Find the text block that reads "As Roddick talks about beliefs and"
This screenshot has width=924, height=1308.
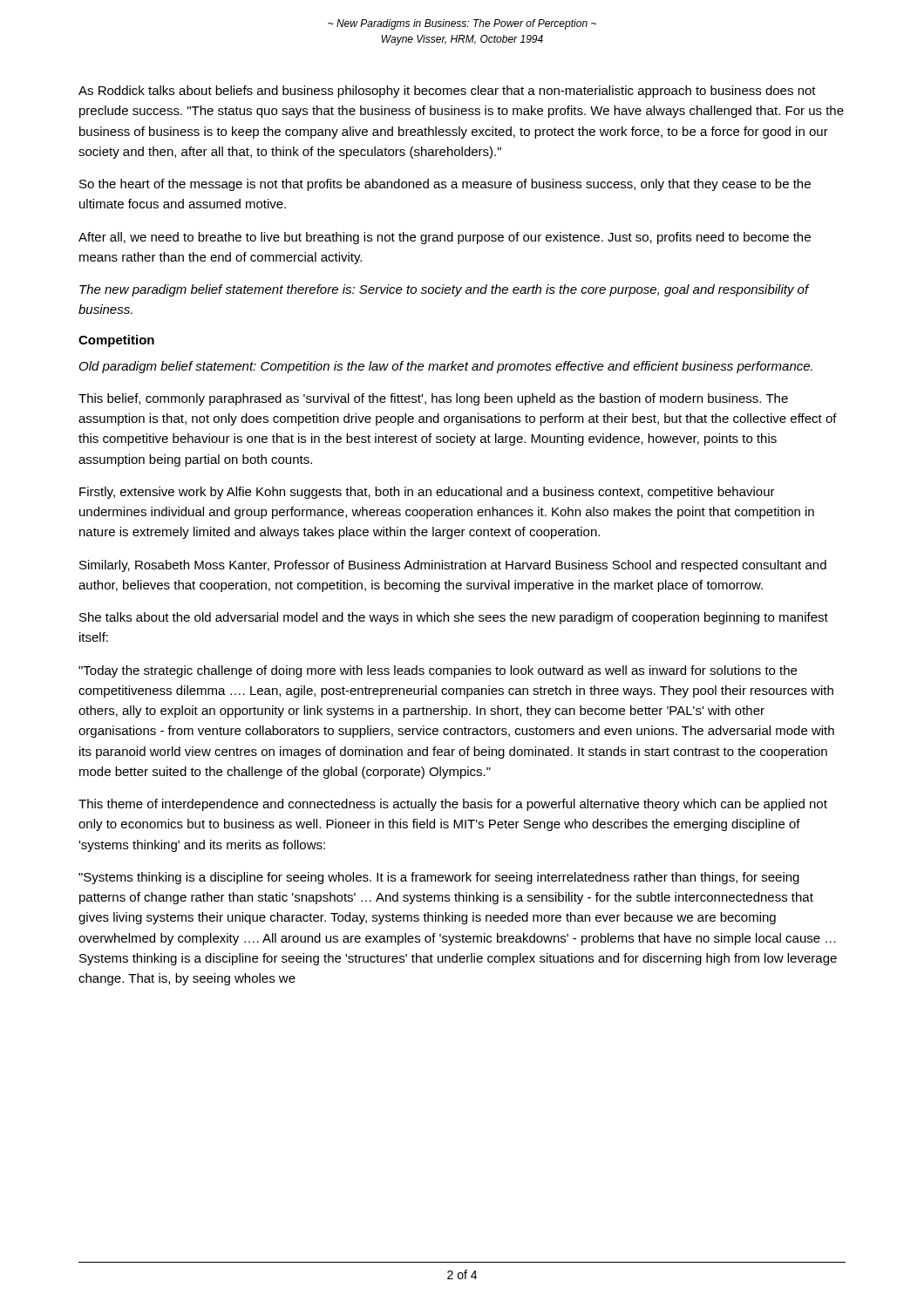click(x=461, y=121)
